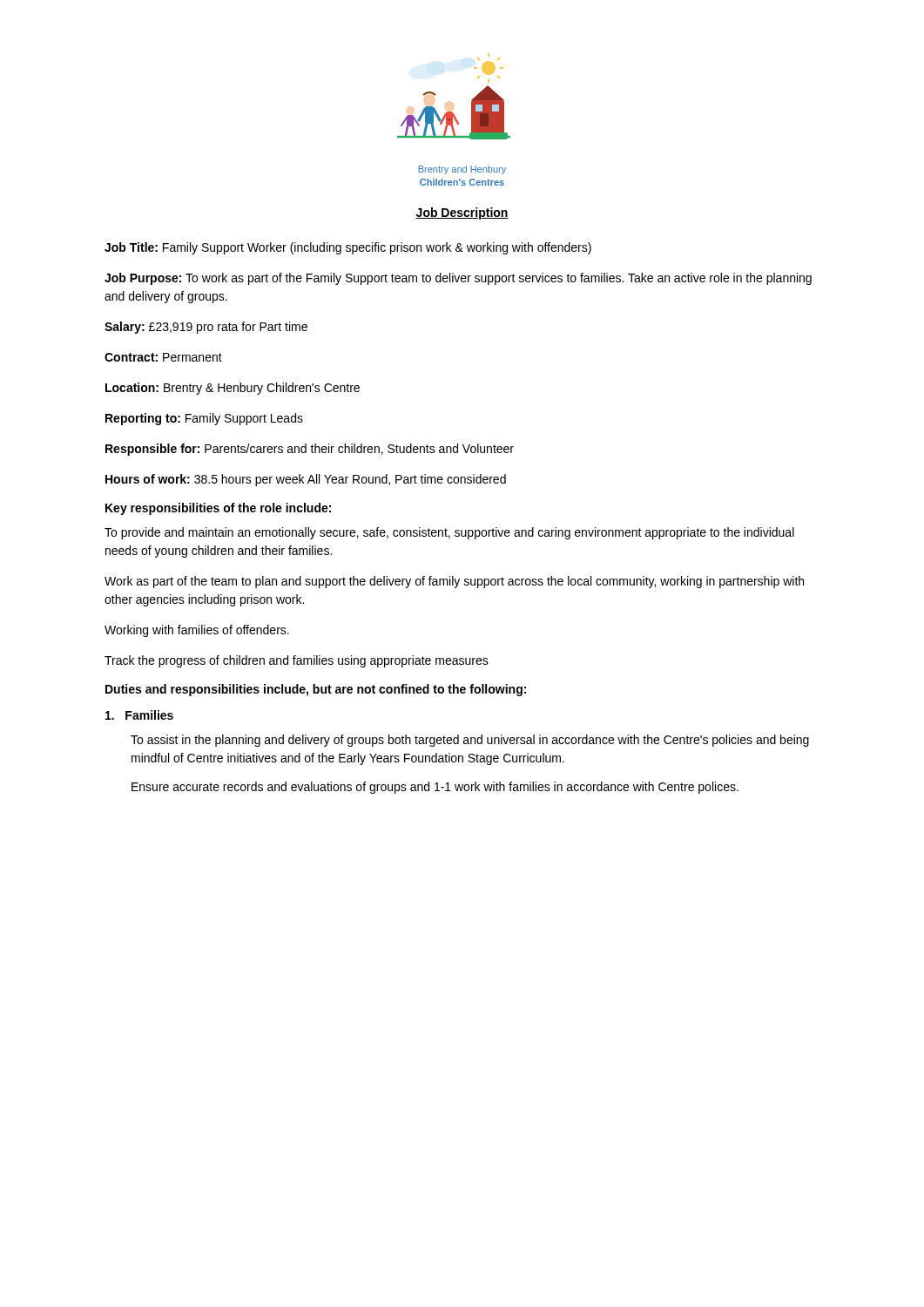Locate the block starting "Hours of work:"
This screenshot has height=1307, width=924.
(x=305, y=479)
